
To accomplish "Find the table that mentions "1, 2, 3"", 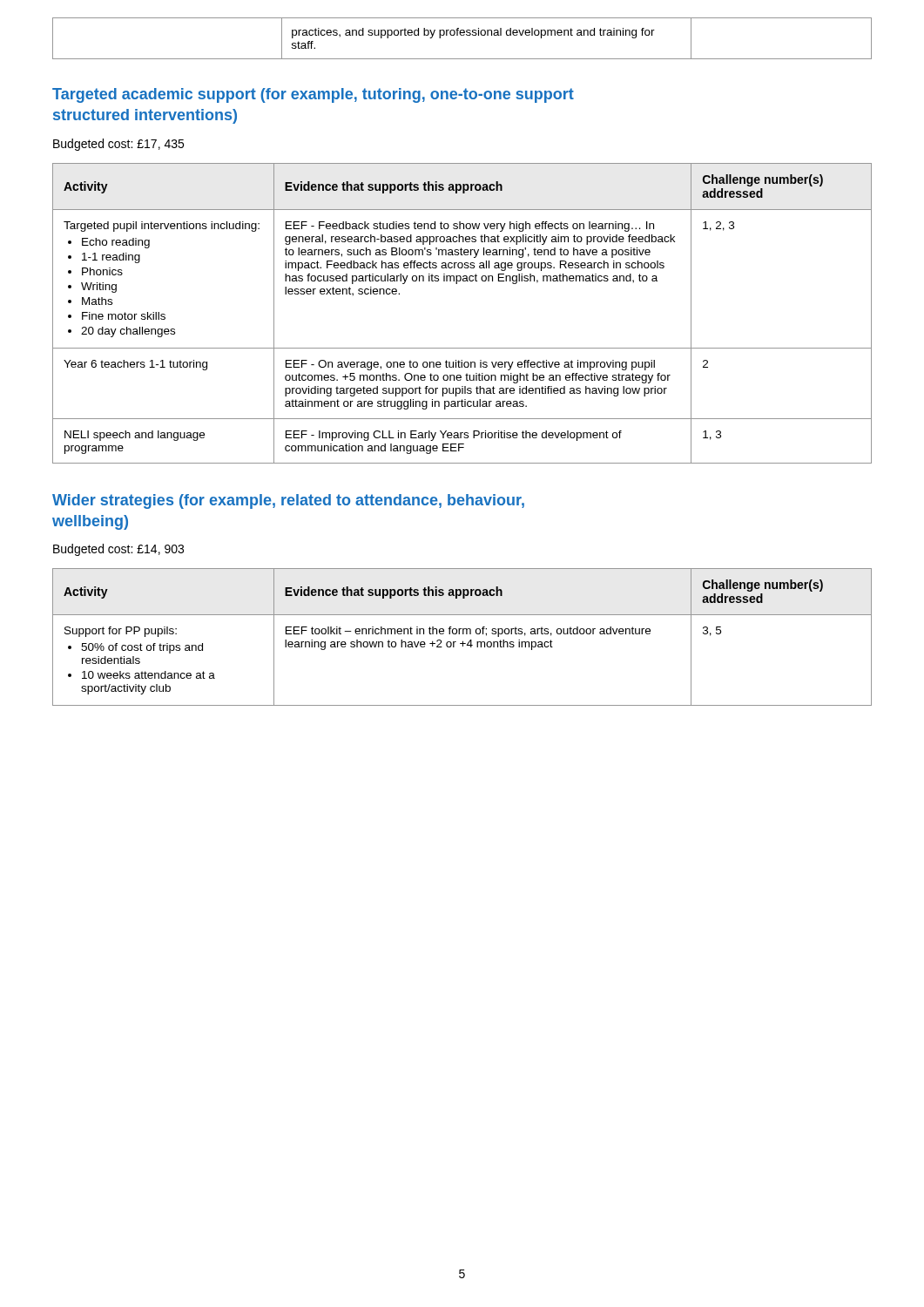I will click(x=462, y=313).
